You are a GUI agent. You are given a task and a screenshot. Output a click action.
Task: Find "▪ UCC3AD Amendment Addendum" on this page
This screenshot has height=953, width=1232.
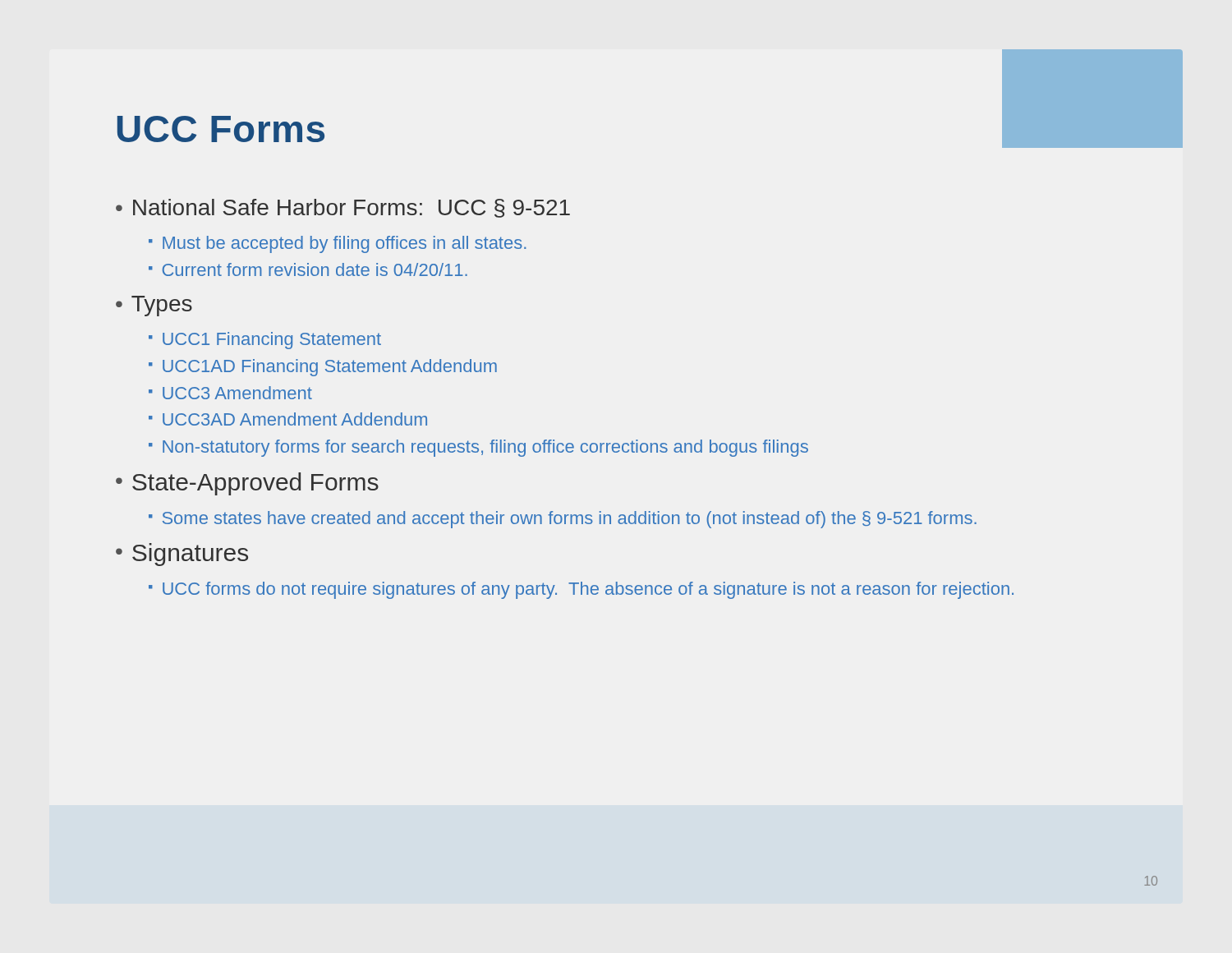point(288,420)
